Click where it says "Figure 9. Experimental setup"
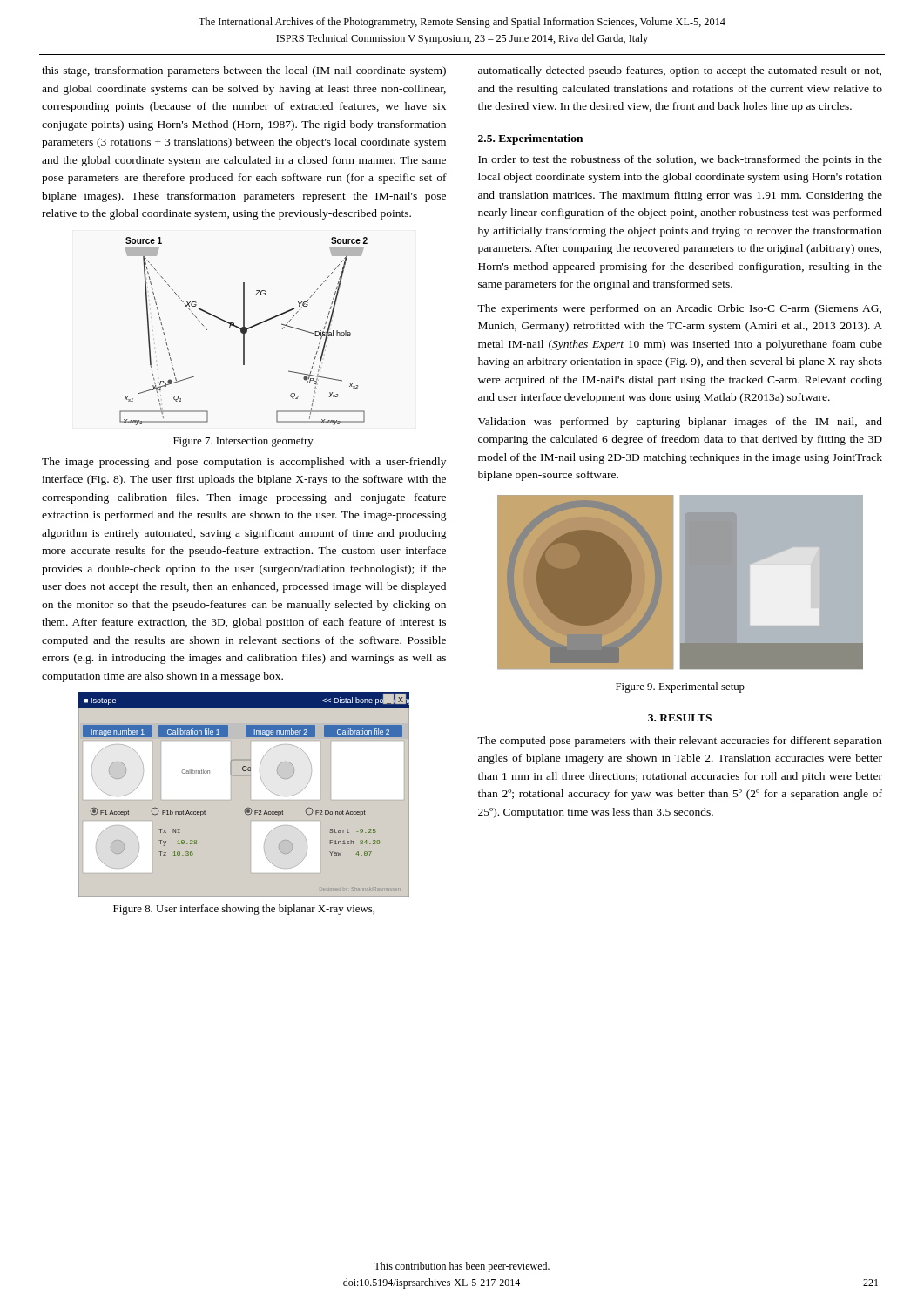924x1307 pixels. tap(680, 687)
